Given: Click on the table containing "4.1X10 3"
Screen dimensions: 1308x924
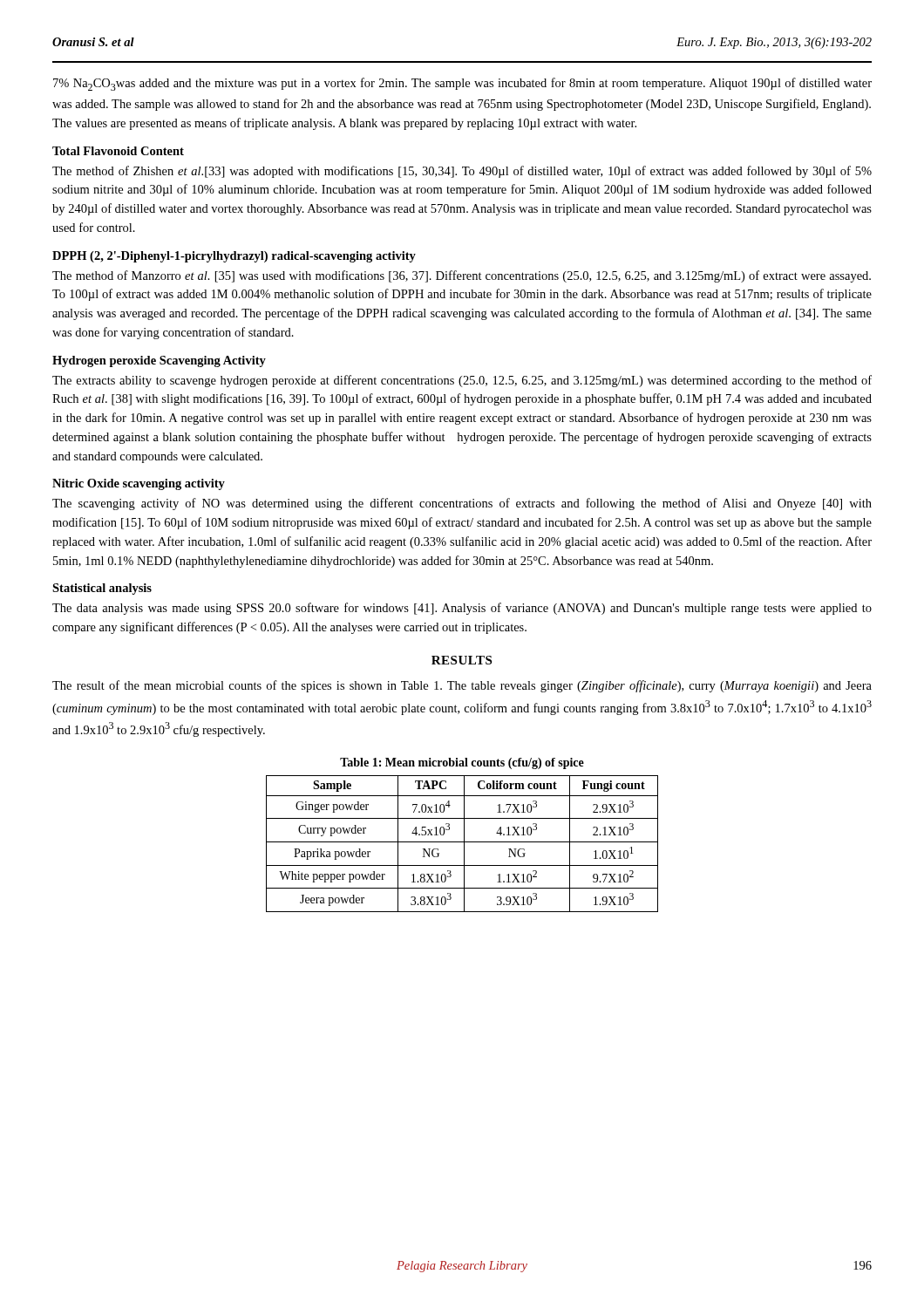Looking at the screenshot, I should click(462, 843).
